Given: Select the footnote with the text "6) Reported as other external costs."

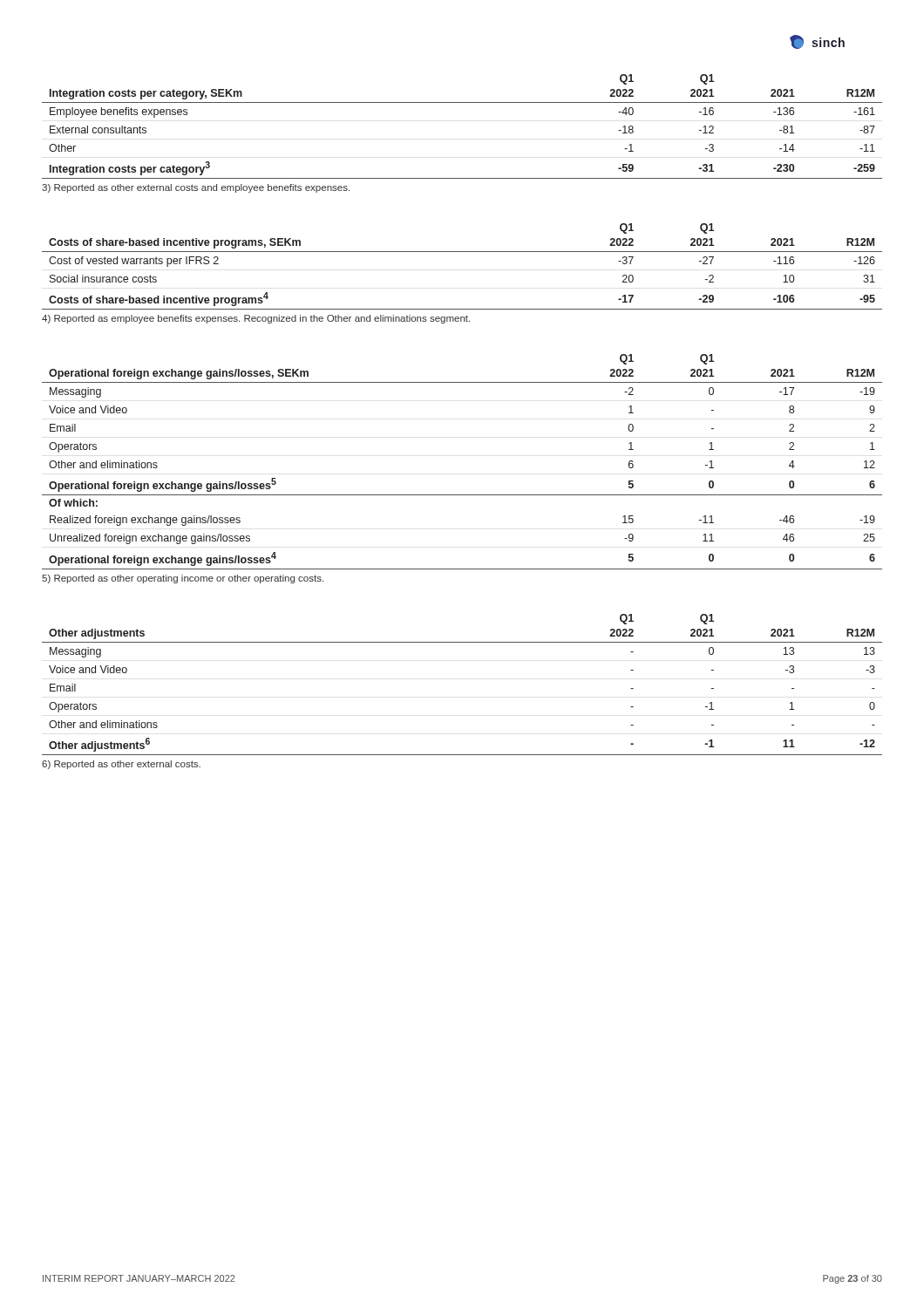Looking at the screenshot, I should [x=462, y=764].
